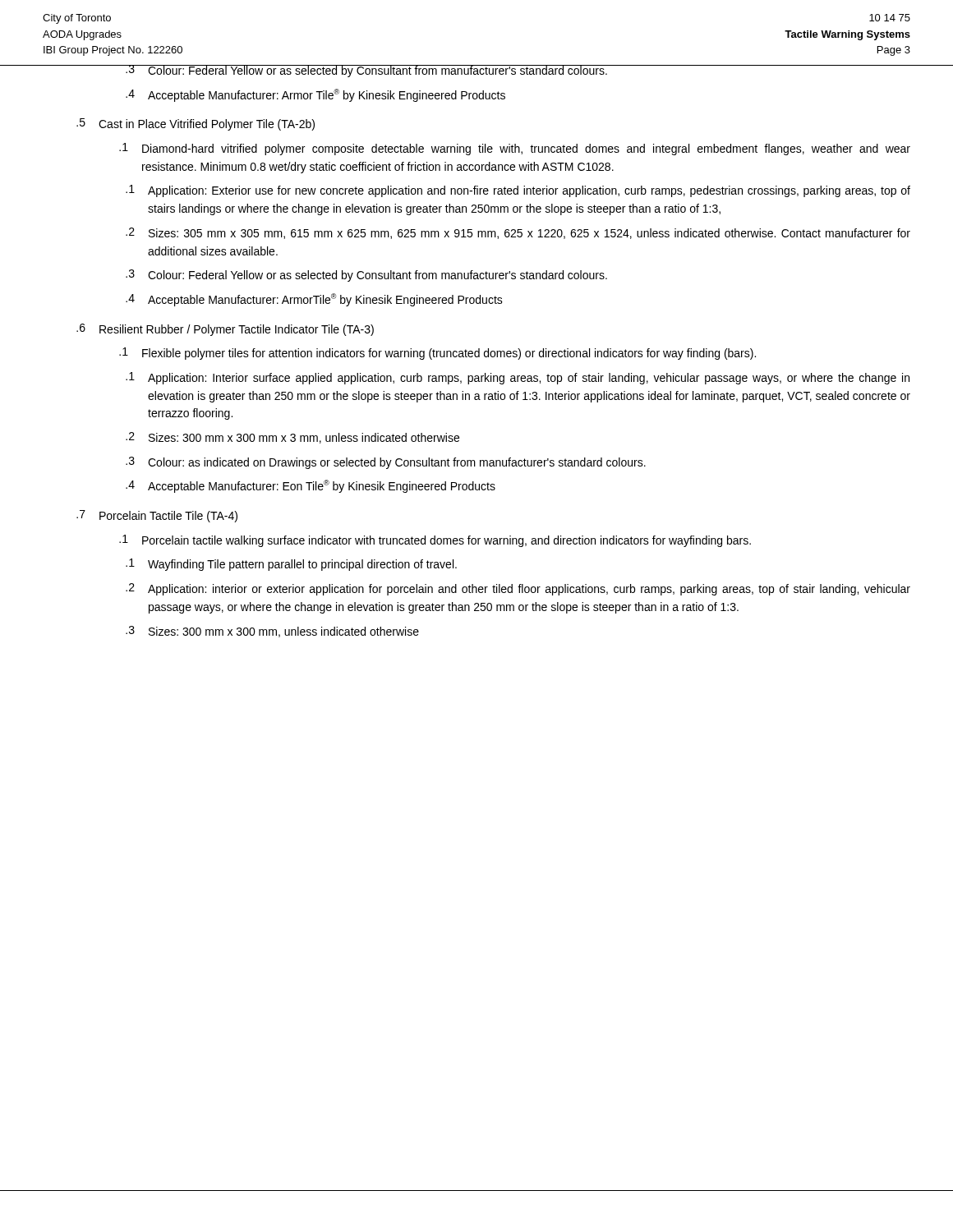Point to the block starting ".4 Acceptable Manufacturer: Armor Tile® by Kinesik Engineered"

[x=498, y=96]
